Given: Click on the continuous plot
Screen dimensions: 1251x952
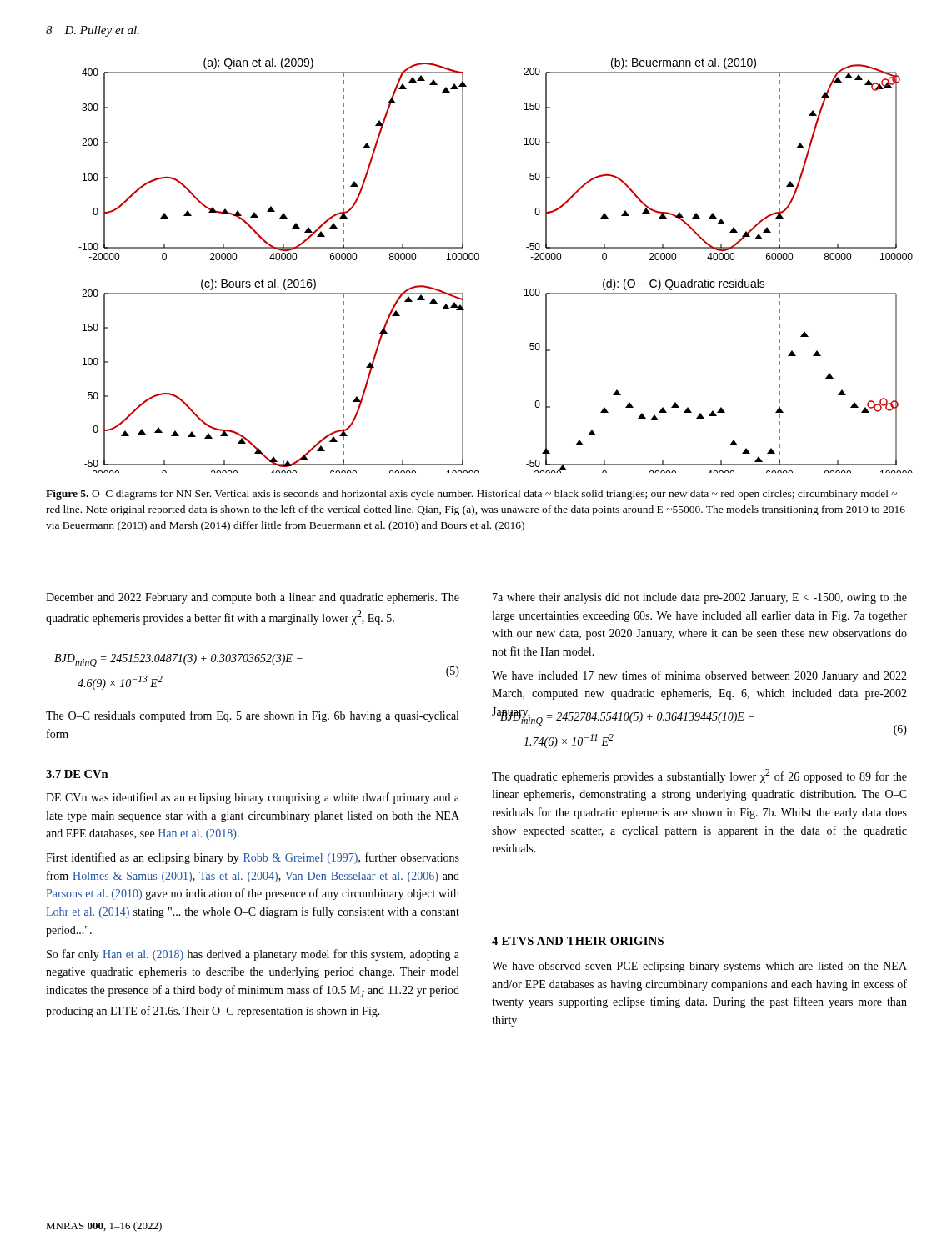Looking at the screenshot, I should (x=477, y=258).
